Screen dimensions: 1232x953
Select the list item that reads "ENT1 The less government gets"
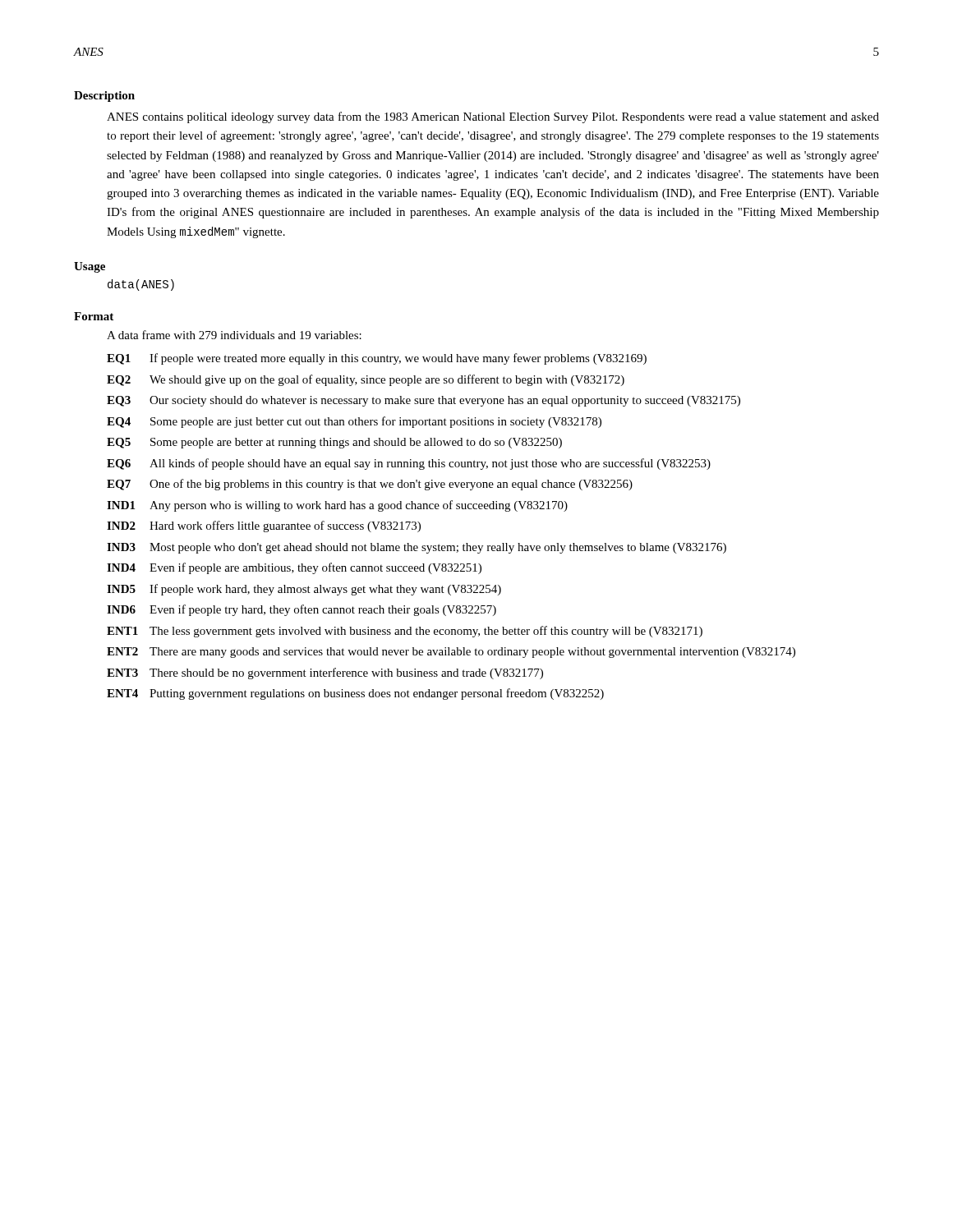tap(493, 631)
